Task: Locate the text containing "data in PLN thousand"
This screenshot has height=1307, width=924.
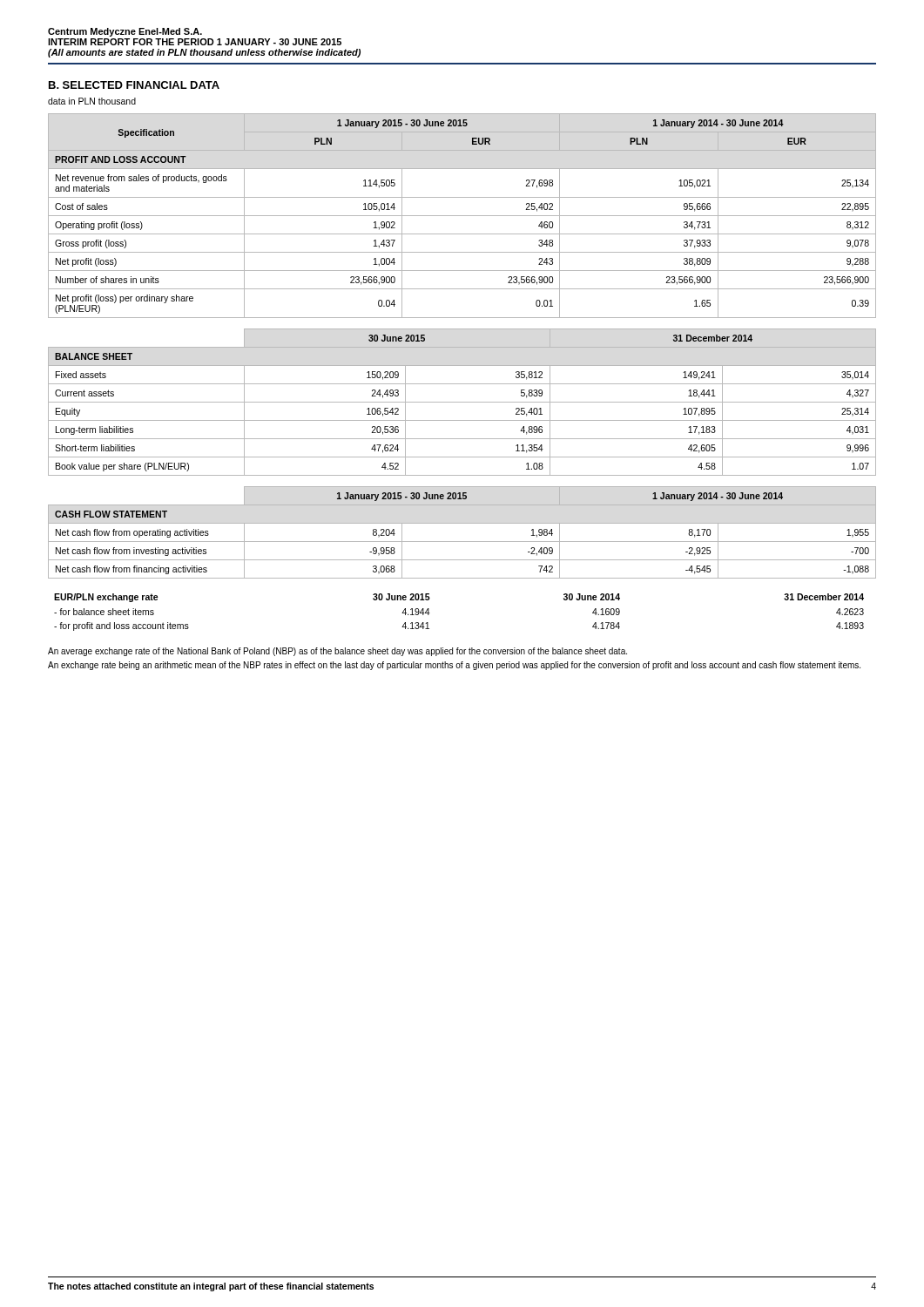Action: pyautogui.click(x=92, y=101)
